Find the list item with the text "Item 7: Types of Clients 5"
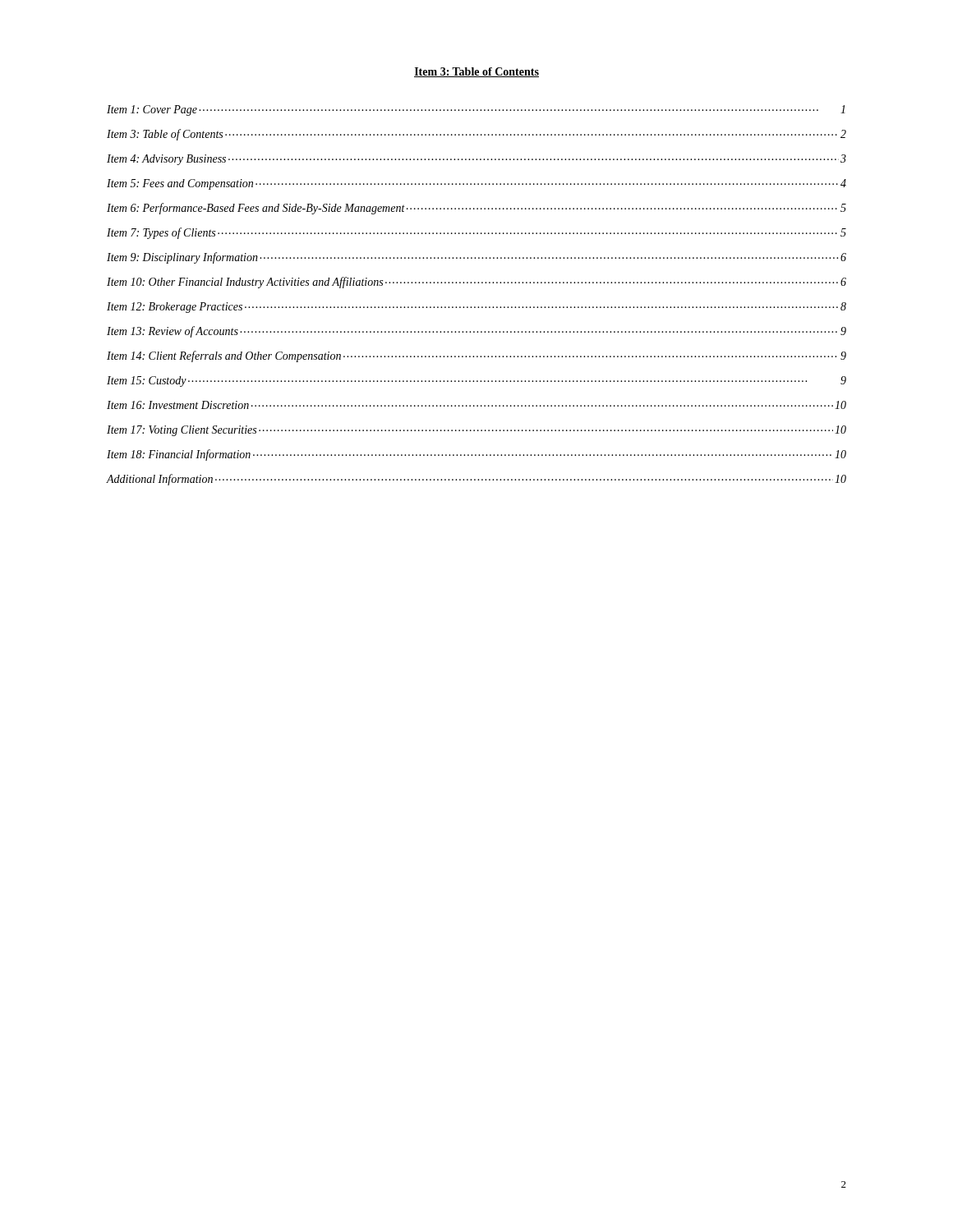This screenshot has width=953, height=1232. 476,233
